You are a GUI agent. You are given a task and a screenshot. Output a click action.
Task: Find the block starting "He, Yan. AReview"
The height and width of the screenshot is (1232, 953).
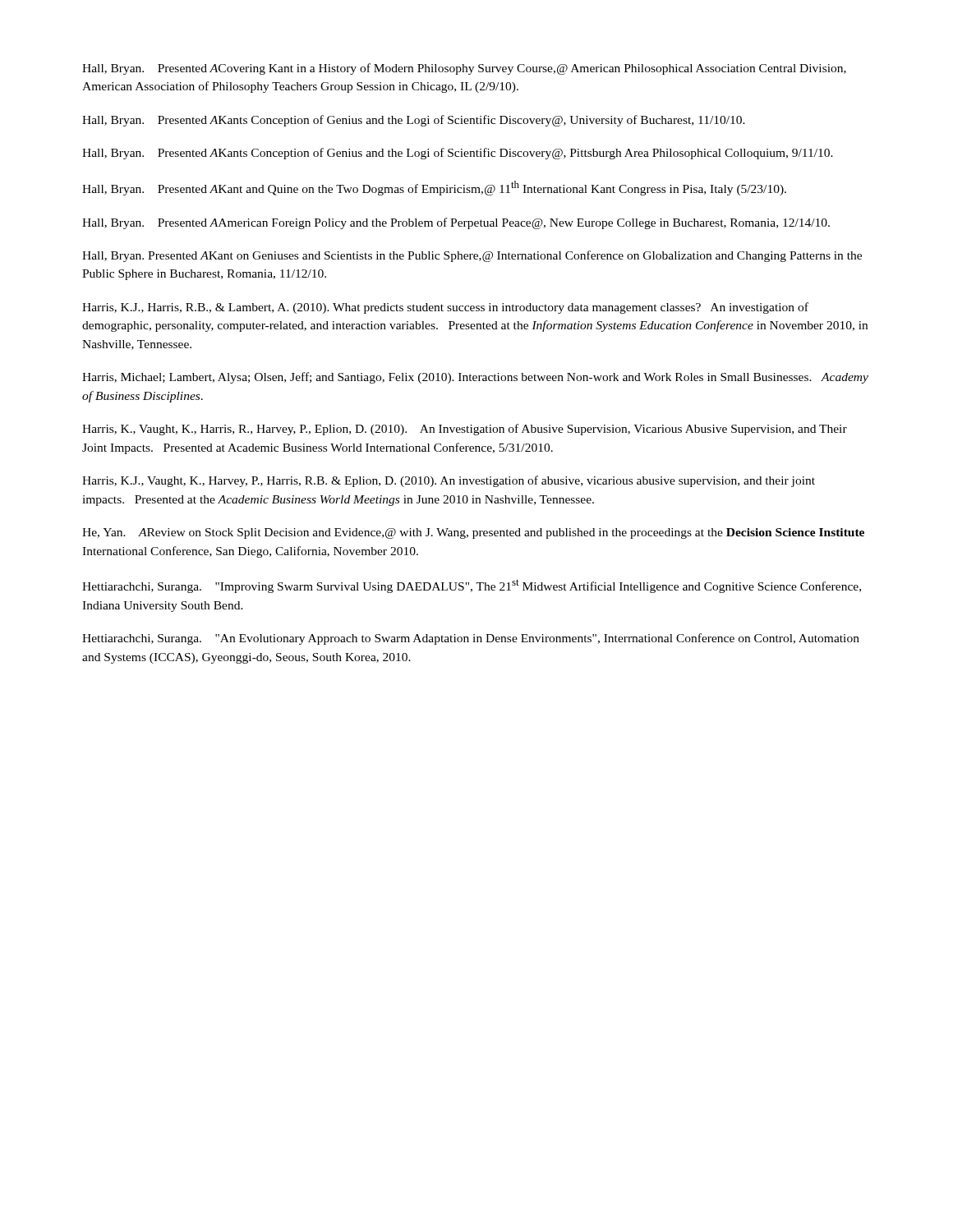coord(473,541)
